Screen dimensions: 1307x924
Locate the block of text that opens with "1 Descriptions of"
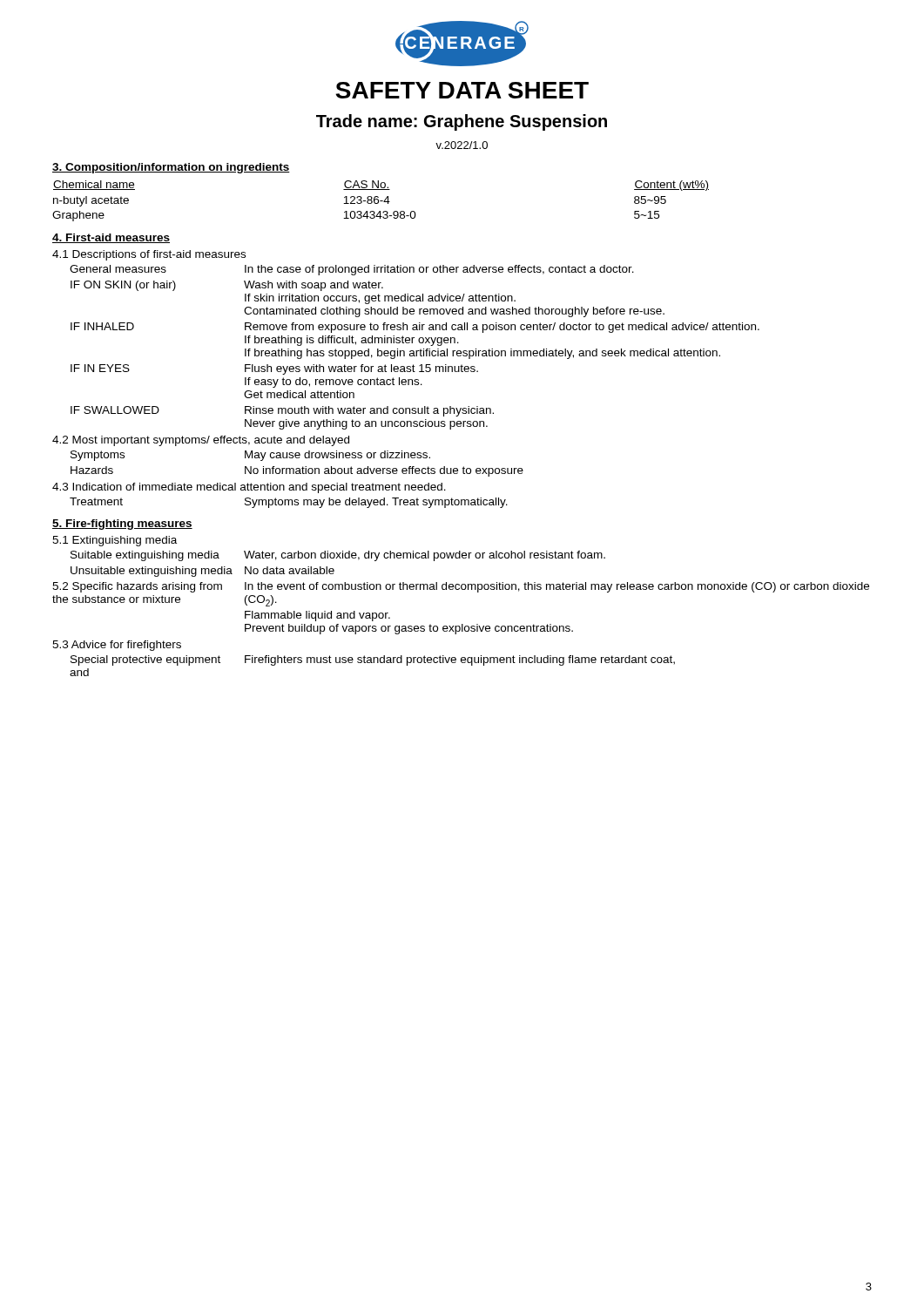tap(149, 254)
